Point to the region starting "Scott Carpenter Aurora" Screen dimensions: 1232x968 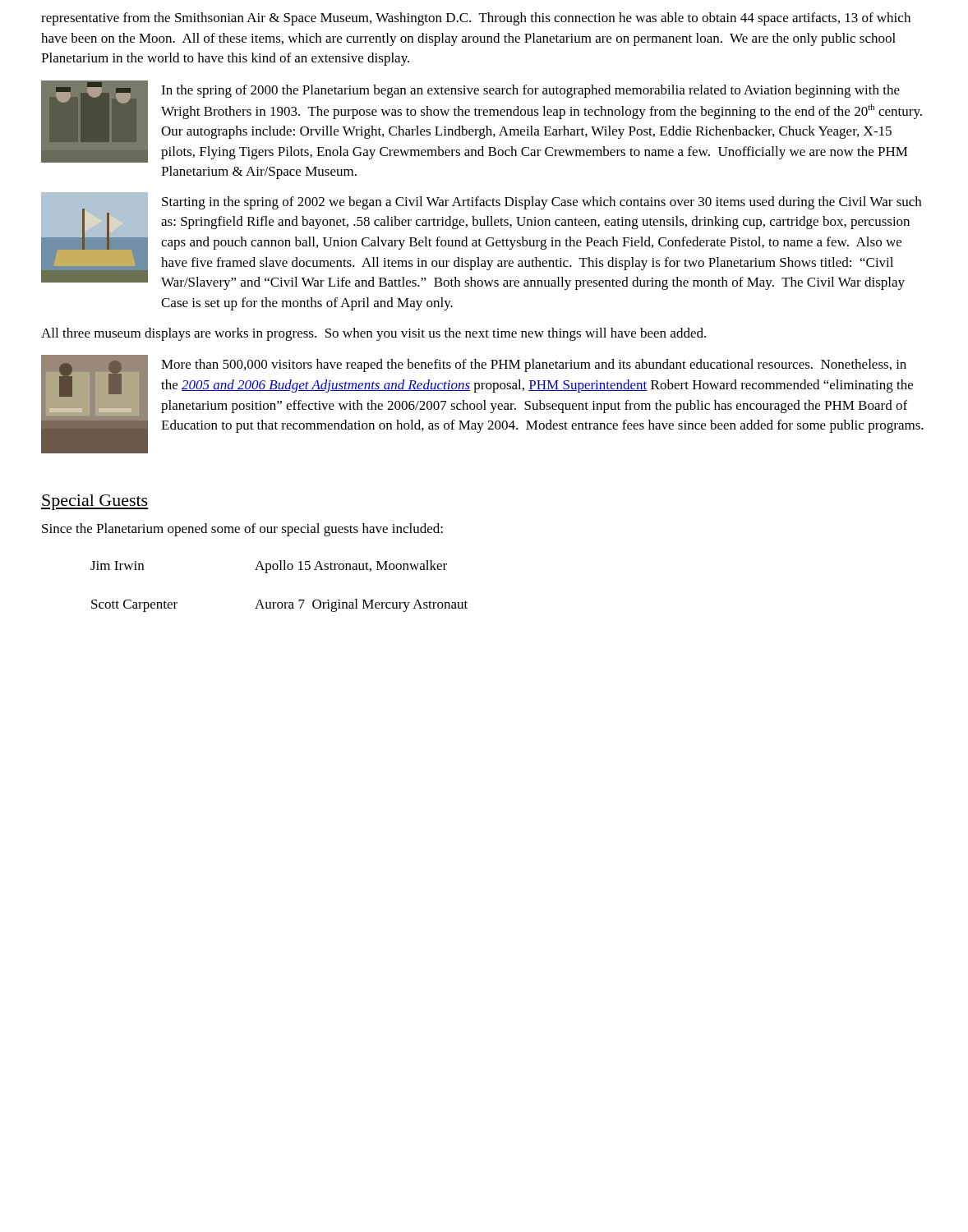[279, 604]
